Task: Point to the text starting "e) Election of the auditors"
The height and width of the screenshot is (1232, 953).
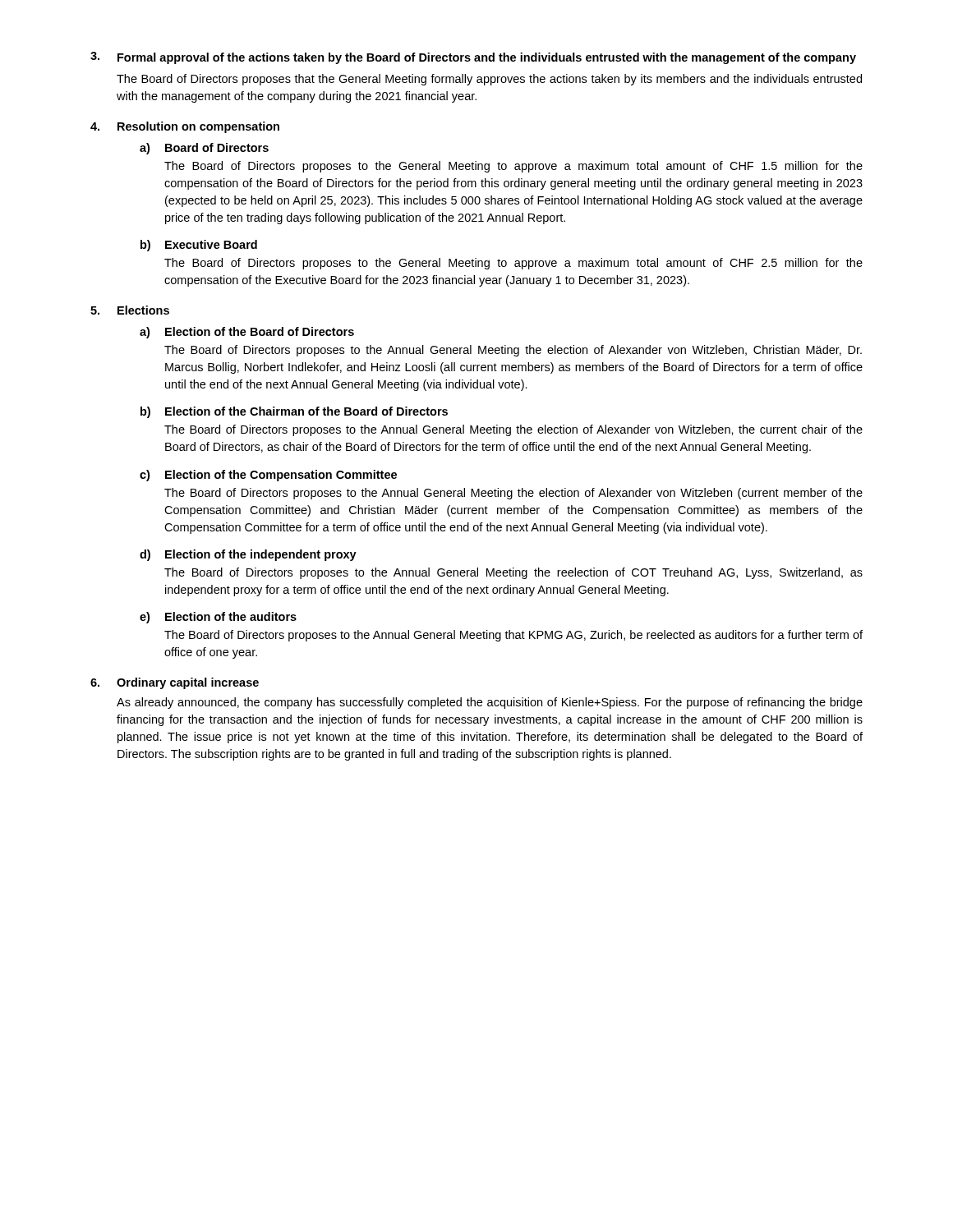Action: tap(218, 616)
